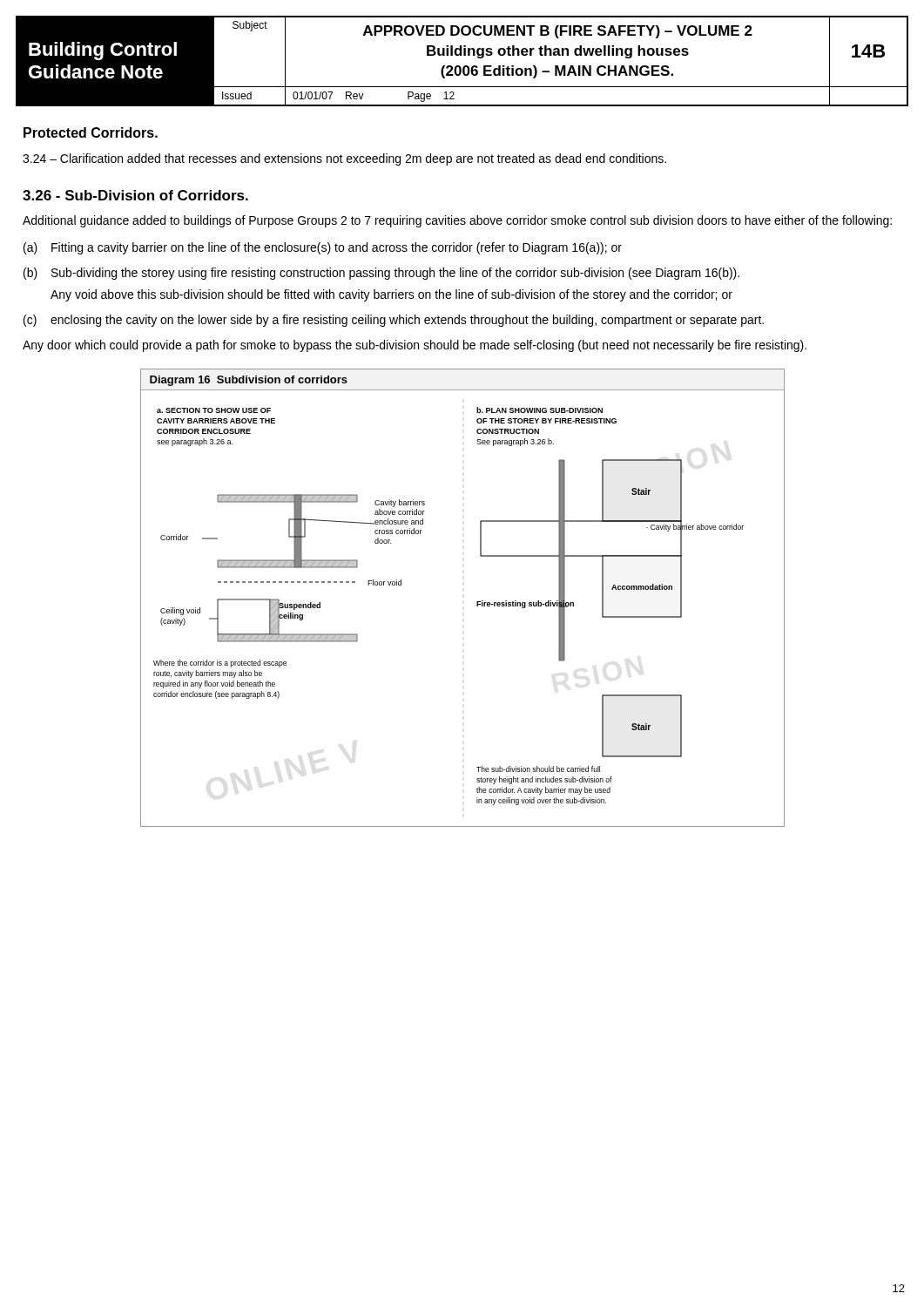Locate the region starting "Any void above"

[x=391, y=295]
